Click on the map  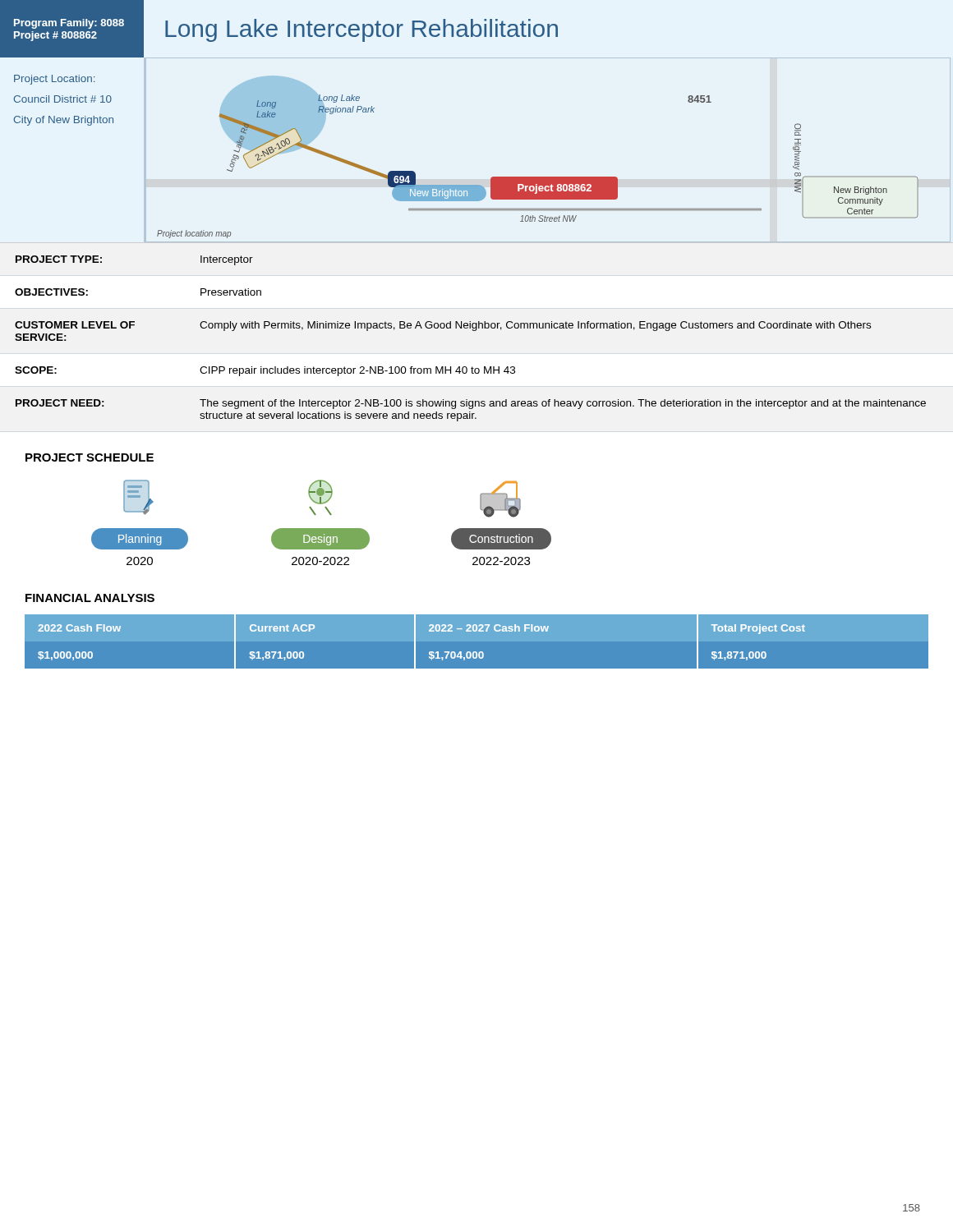[548, 150]
